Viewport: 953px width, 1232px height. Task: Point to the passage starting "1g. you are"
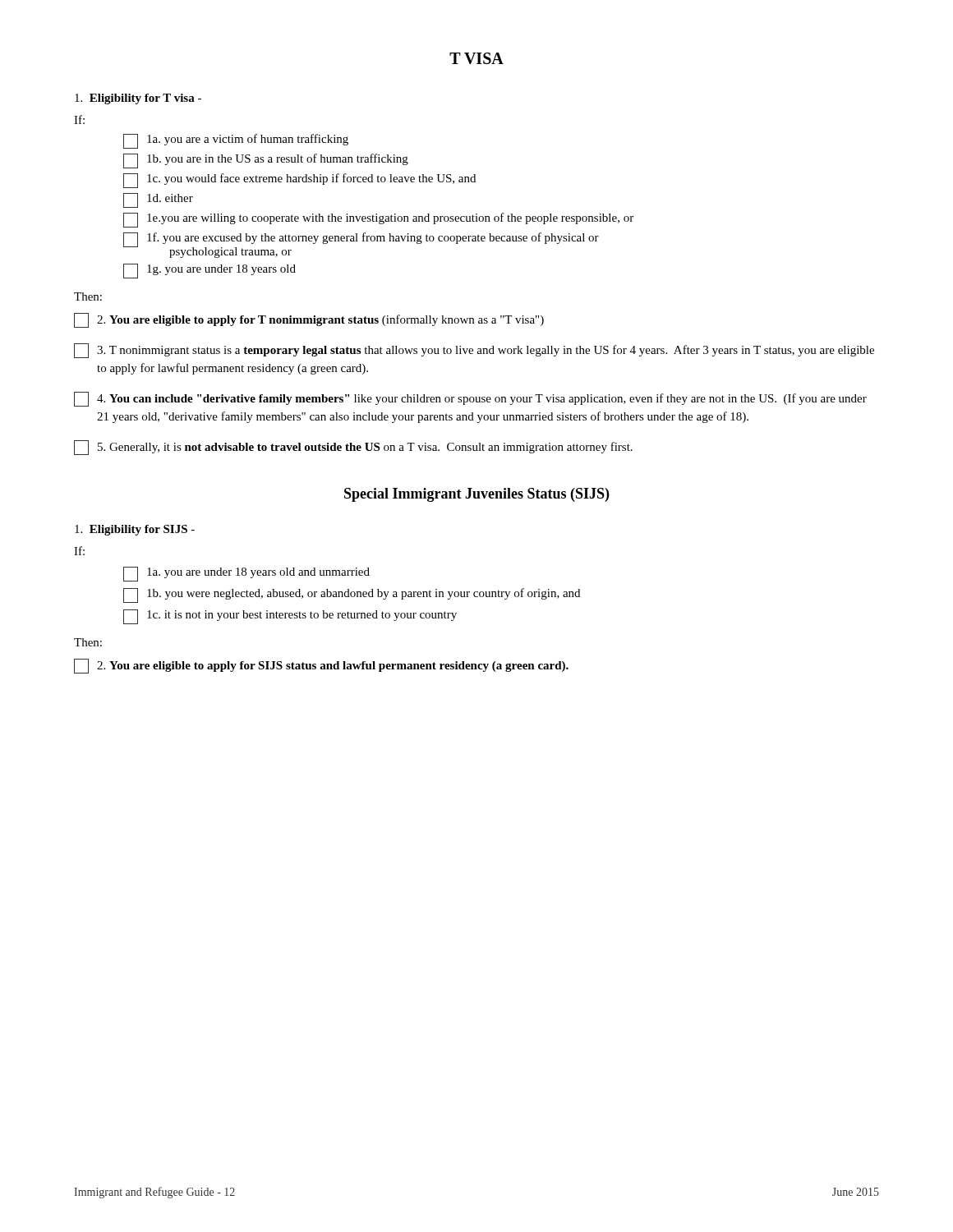(210, 270)
